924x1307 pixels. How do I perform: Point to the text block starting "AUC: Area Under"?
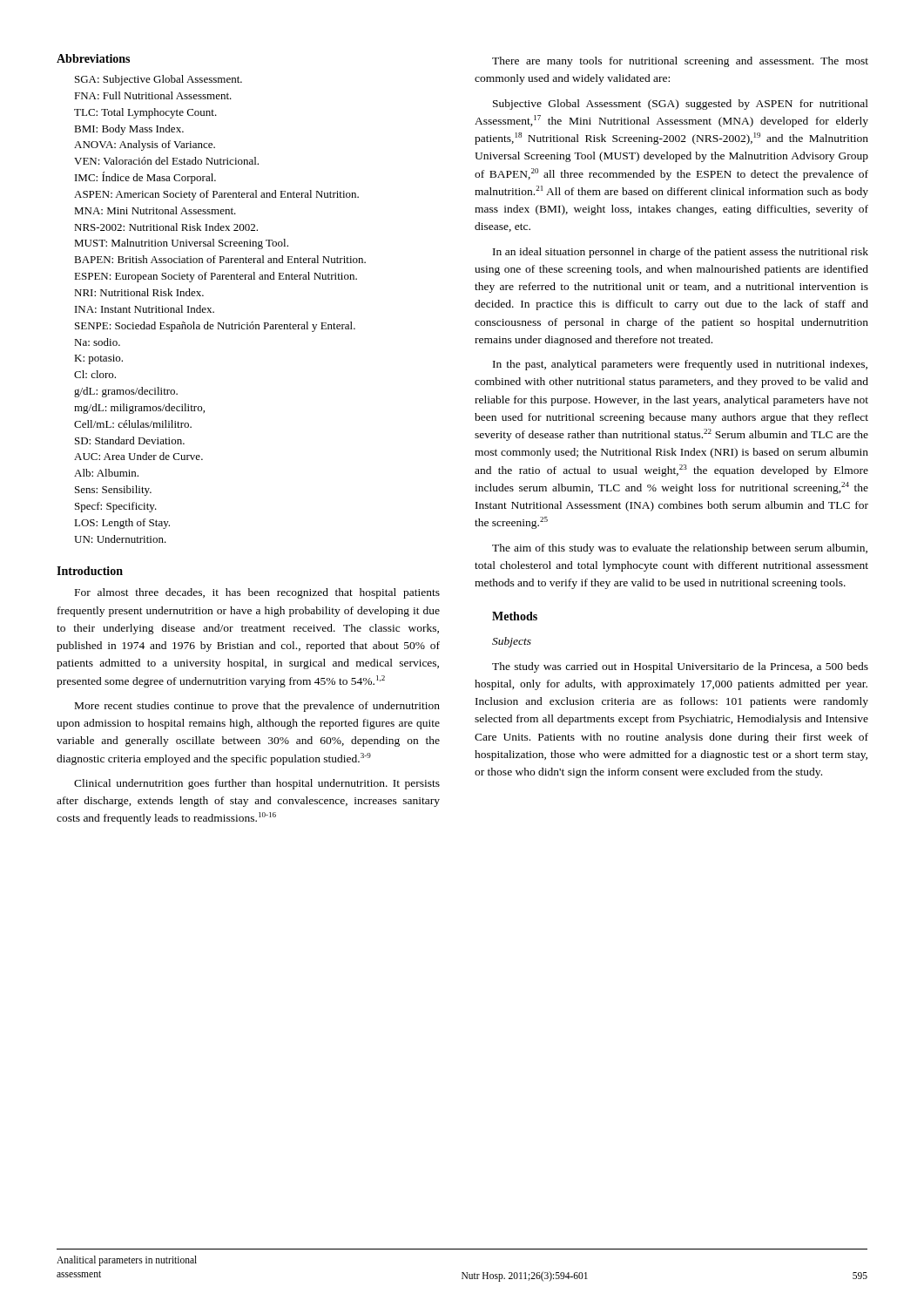pos(138,456)
